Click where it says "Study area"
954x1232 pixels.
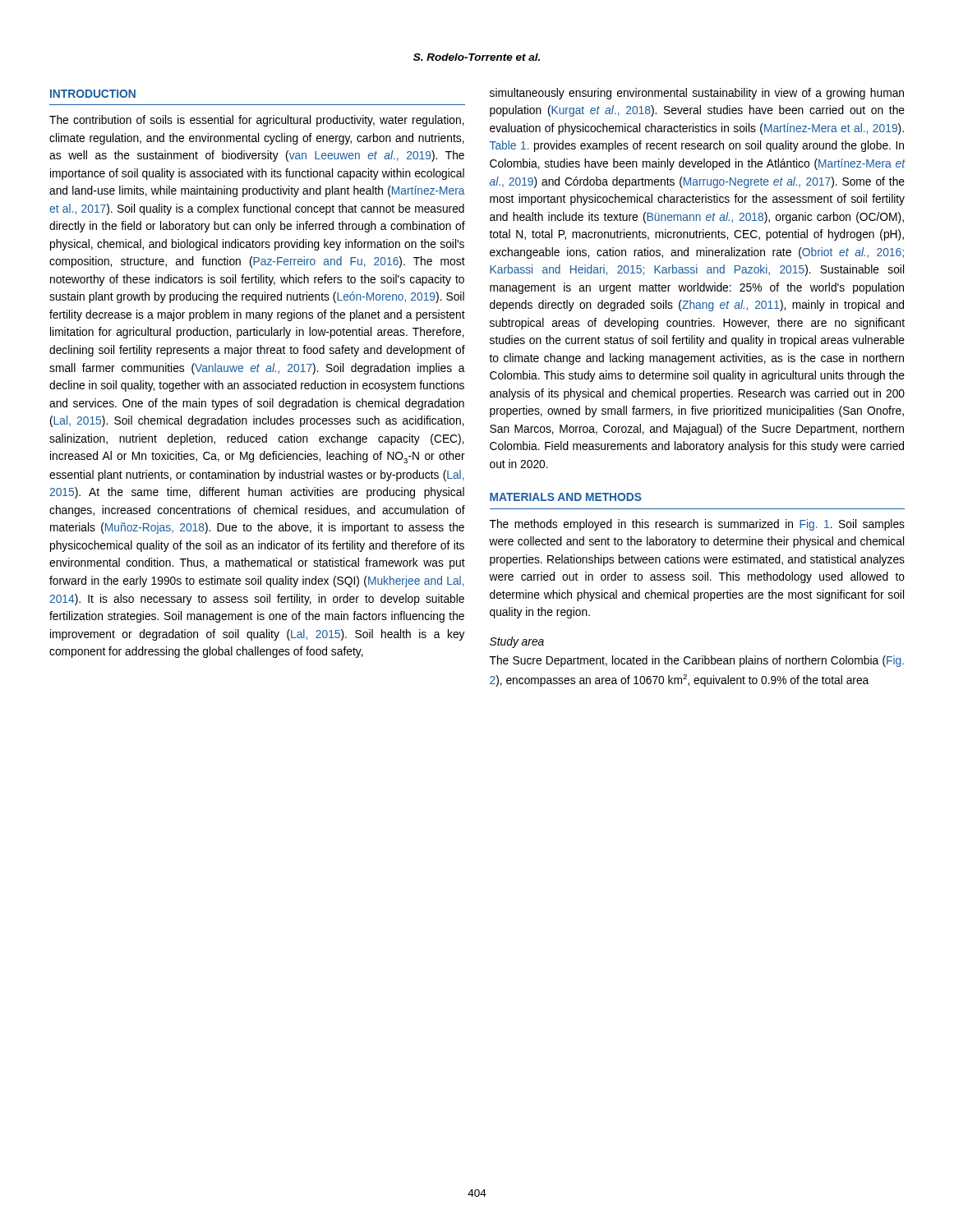(x=517, y=642)
